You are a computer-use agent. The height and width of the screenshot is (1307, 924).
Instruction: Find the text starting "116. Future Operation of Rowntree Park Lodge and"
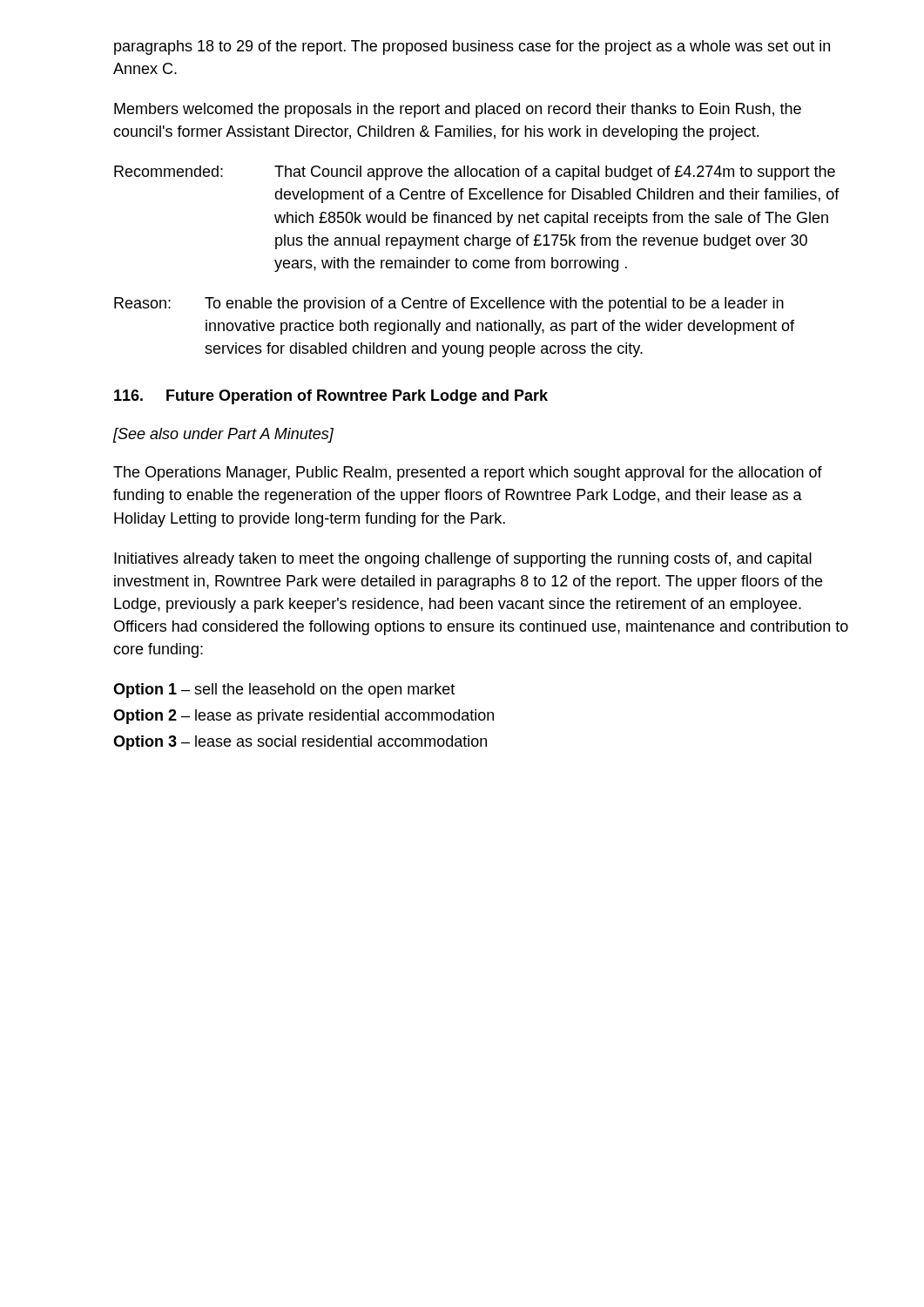pos(331,396)
